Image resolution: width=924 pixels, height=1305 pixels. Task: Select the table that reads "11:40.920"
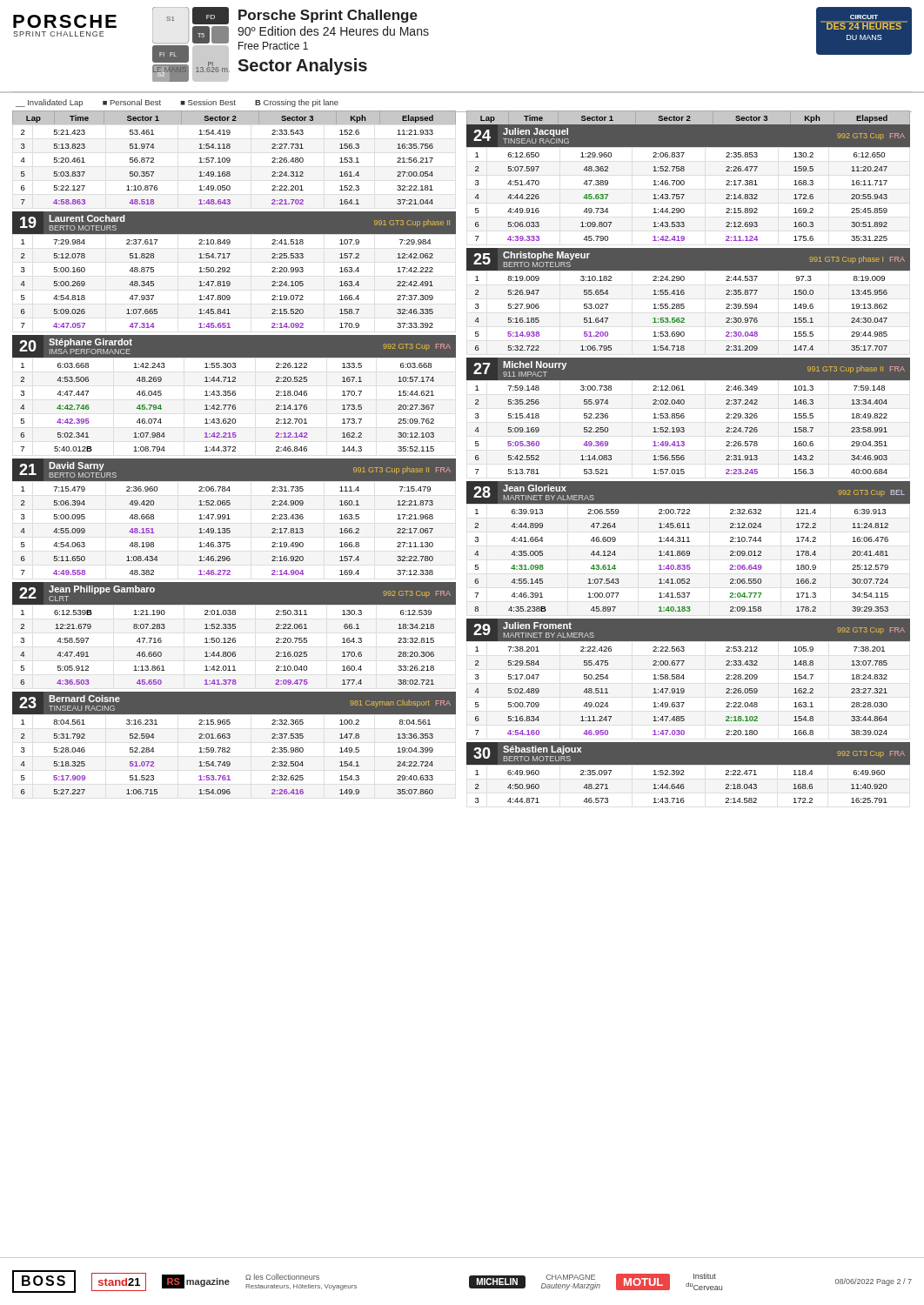tap(688, 786)
